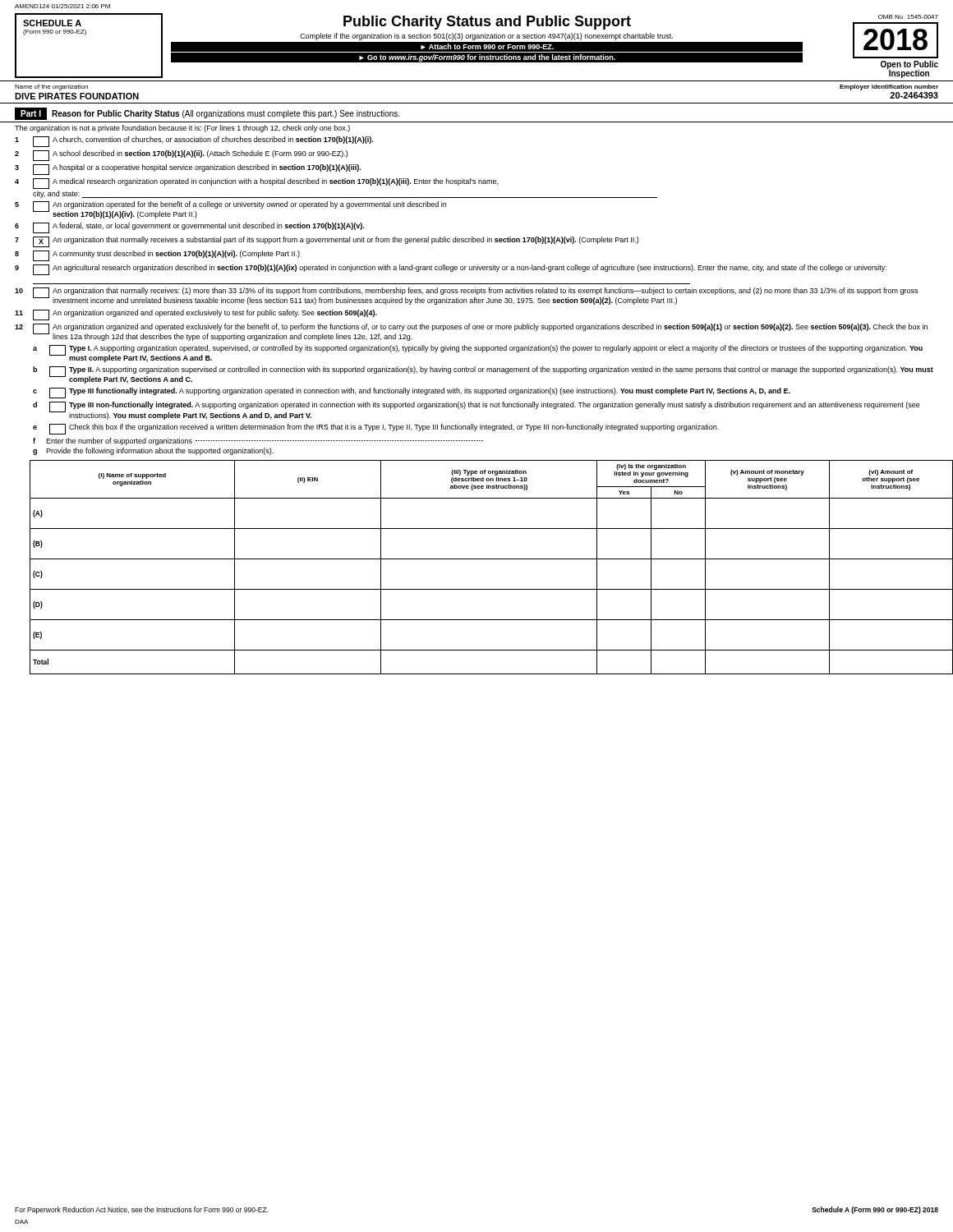Click on the text starting "a Type I. A supporting"
Screen dimensions: 1232x953
coord(486,353)
